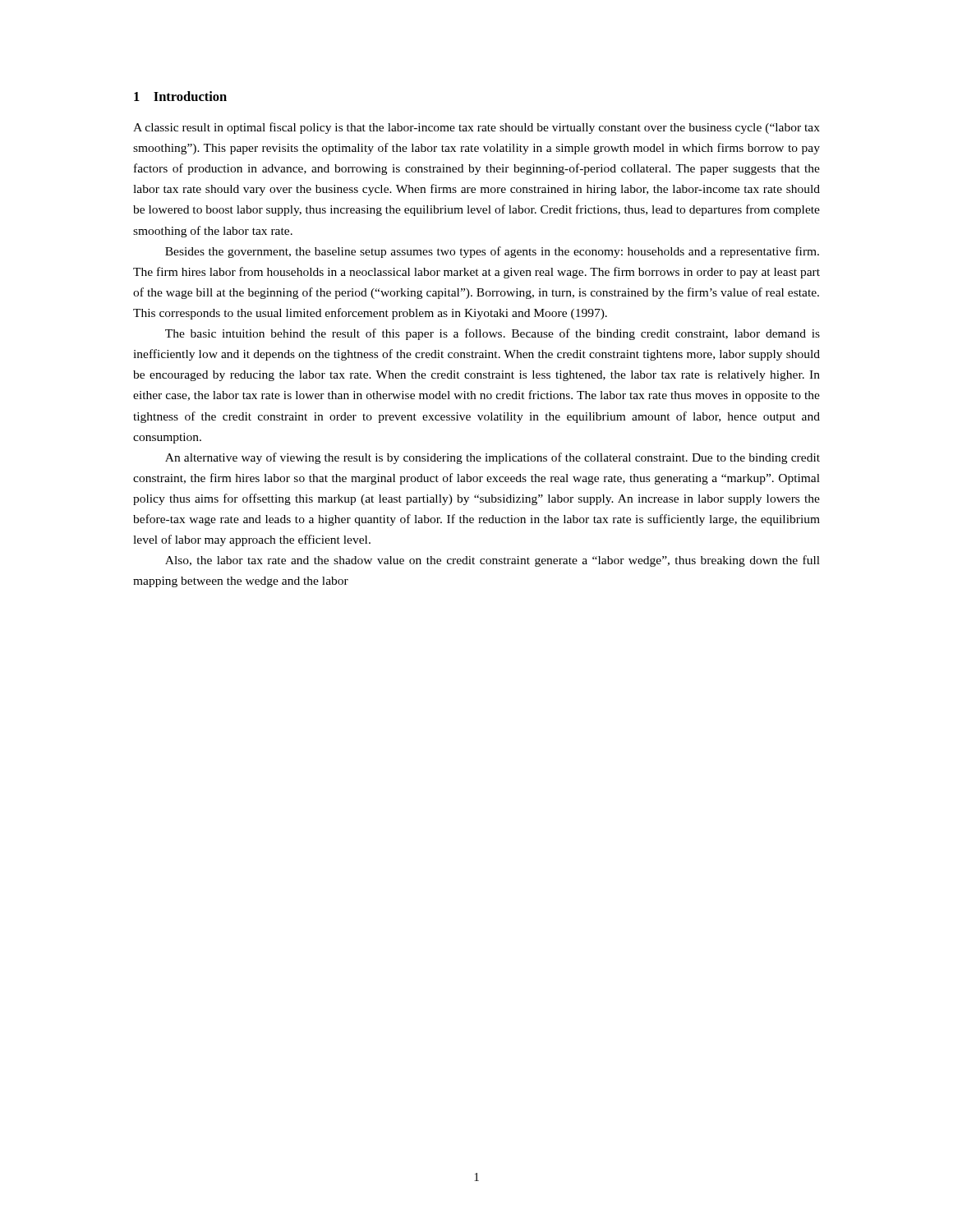Find the text block containing "Besides the government, the"
Image resolution: width=953 pixels, height=1232 pixels.
[x=476, y=282]
